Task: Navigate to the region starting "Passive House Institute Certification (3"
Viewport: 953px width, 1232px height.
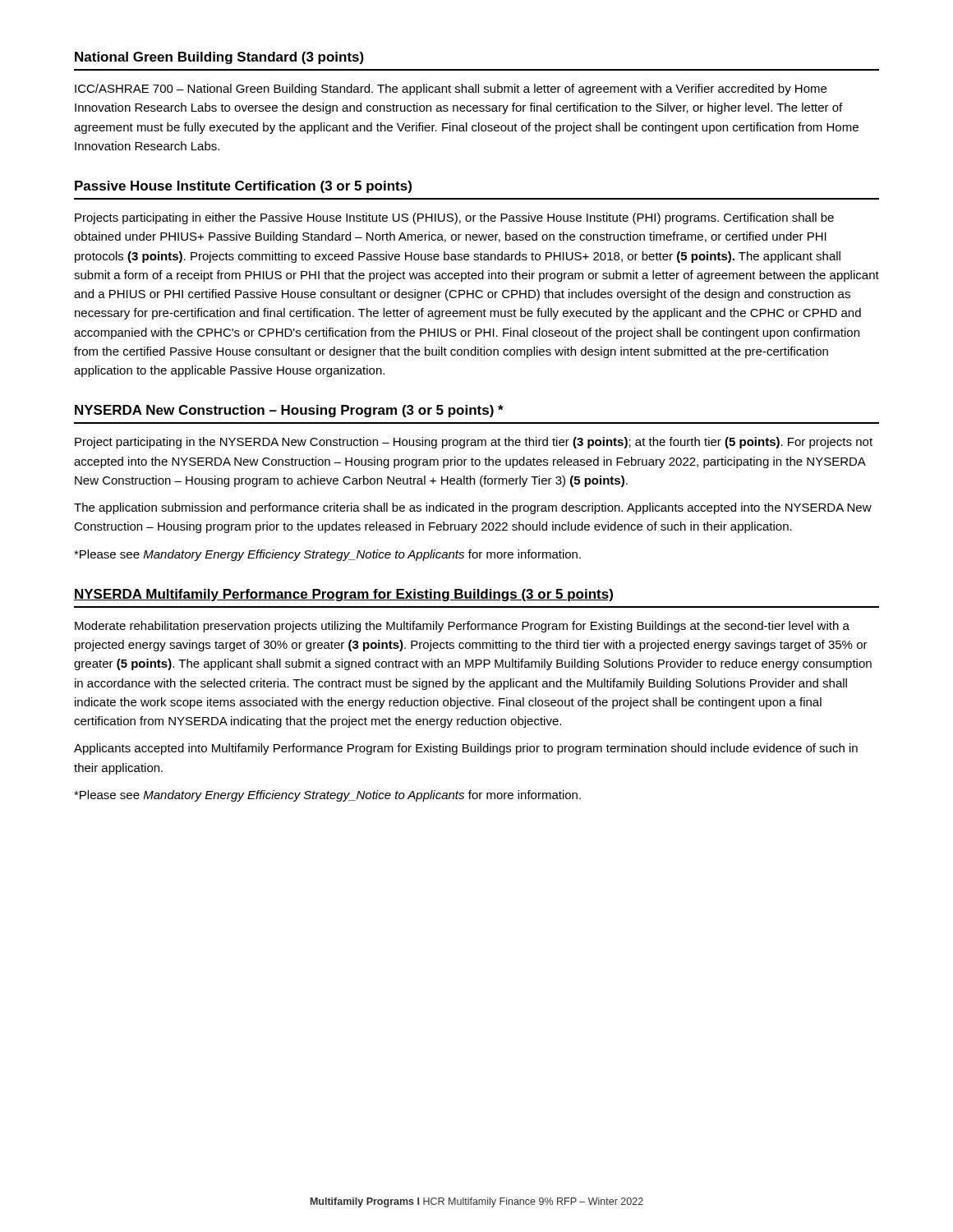Action: pos(243,186)
